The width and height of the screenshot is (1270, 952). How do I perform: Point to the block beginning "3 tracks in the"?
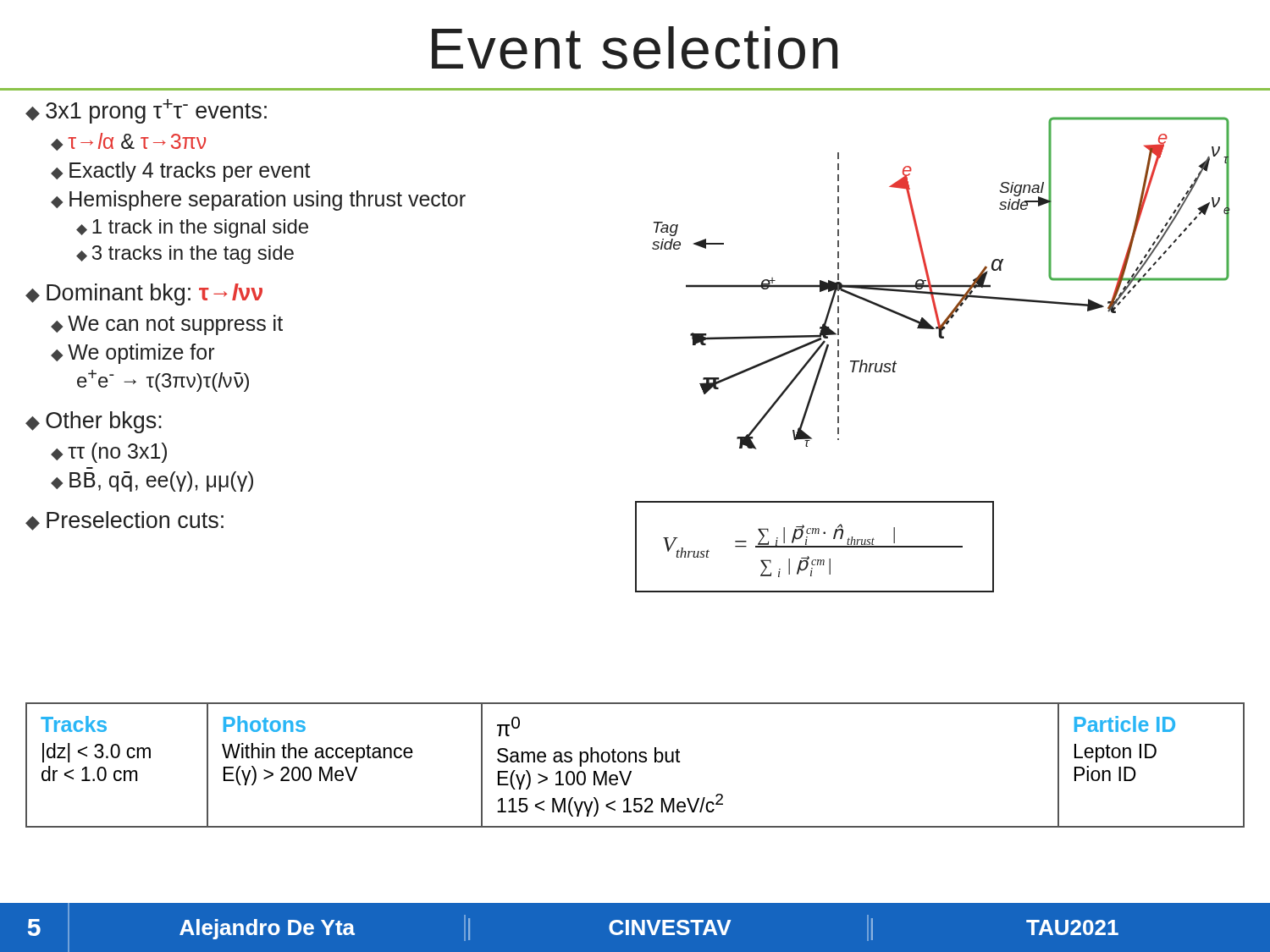click(193, 253)
